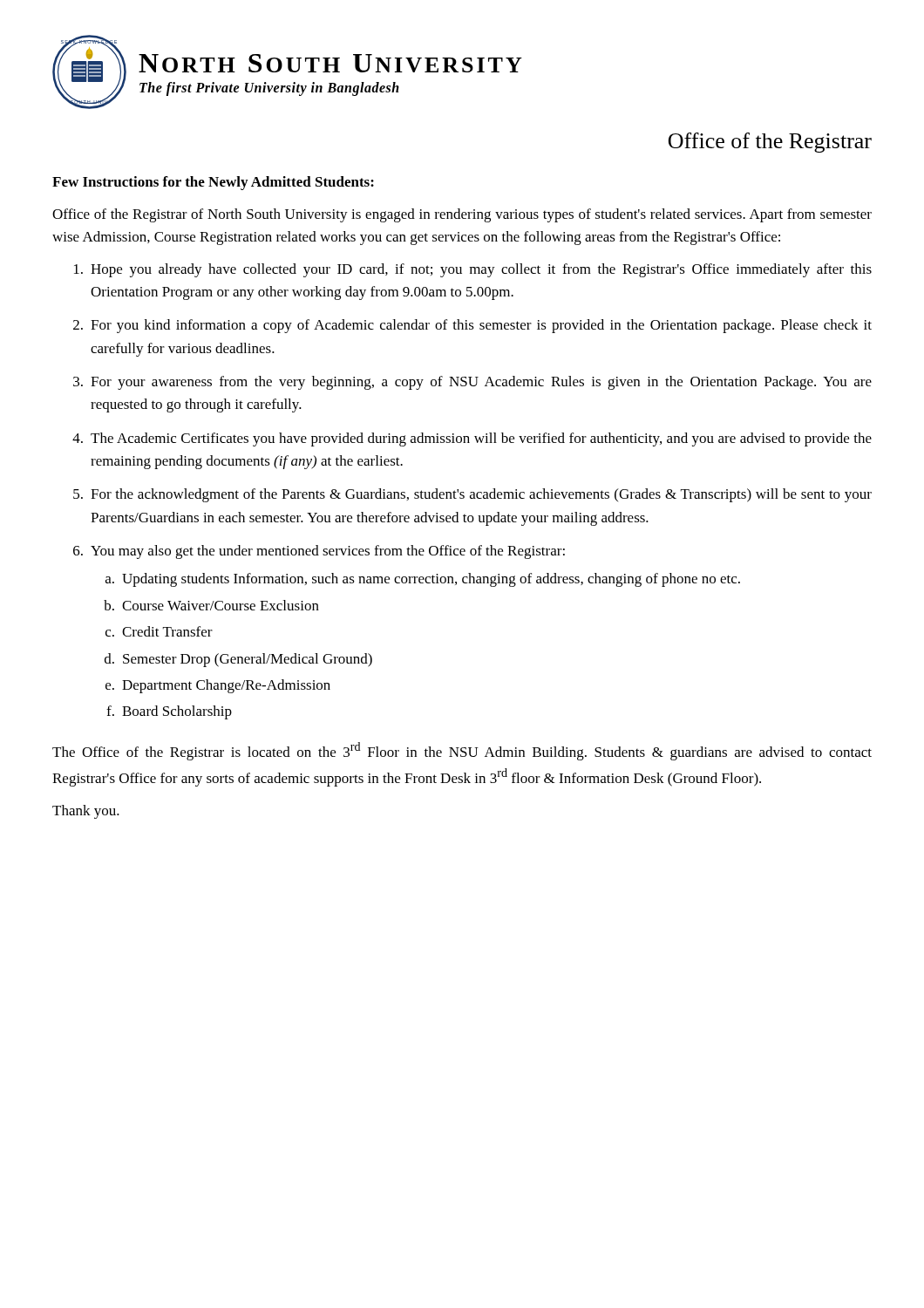Viewport: 924px width, 1308px height.
Task: Click on the list item with the text "Hope you already have collected your ID card,"
Action: point(462,281)
